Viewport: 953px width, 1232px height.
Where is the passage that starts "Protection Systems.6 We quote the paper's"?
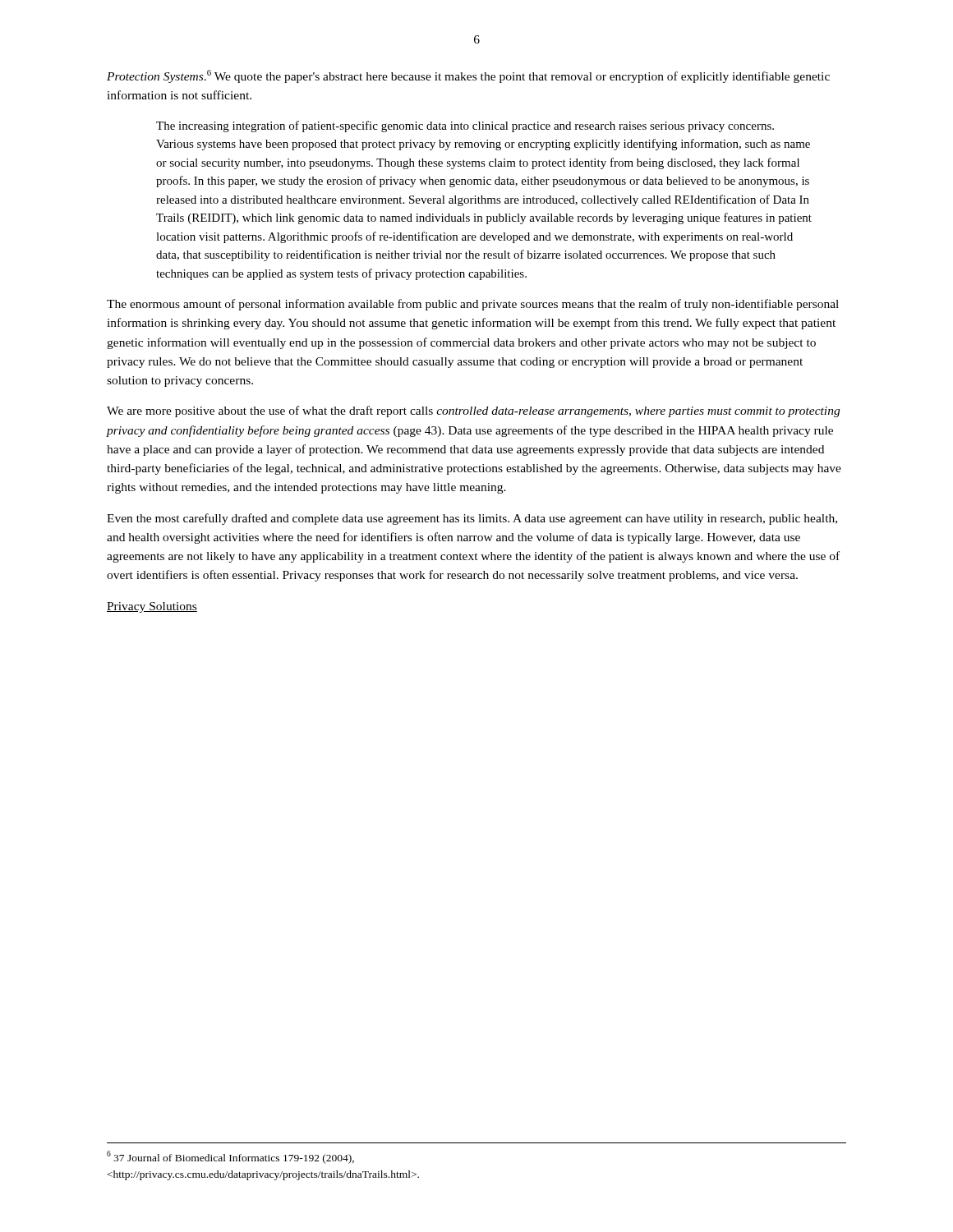coord(476,85)
